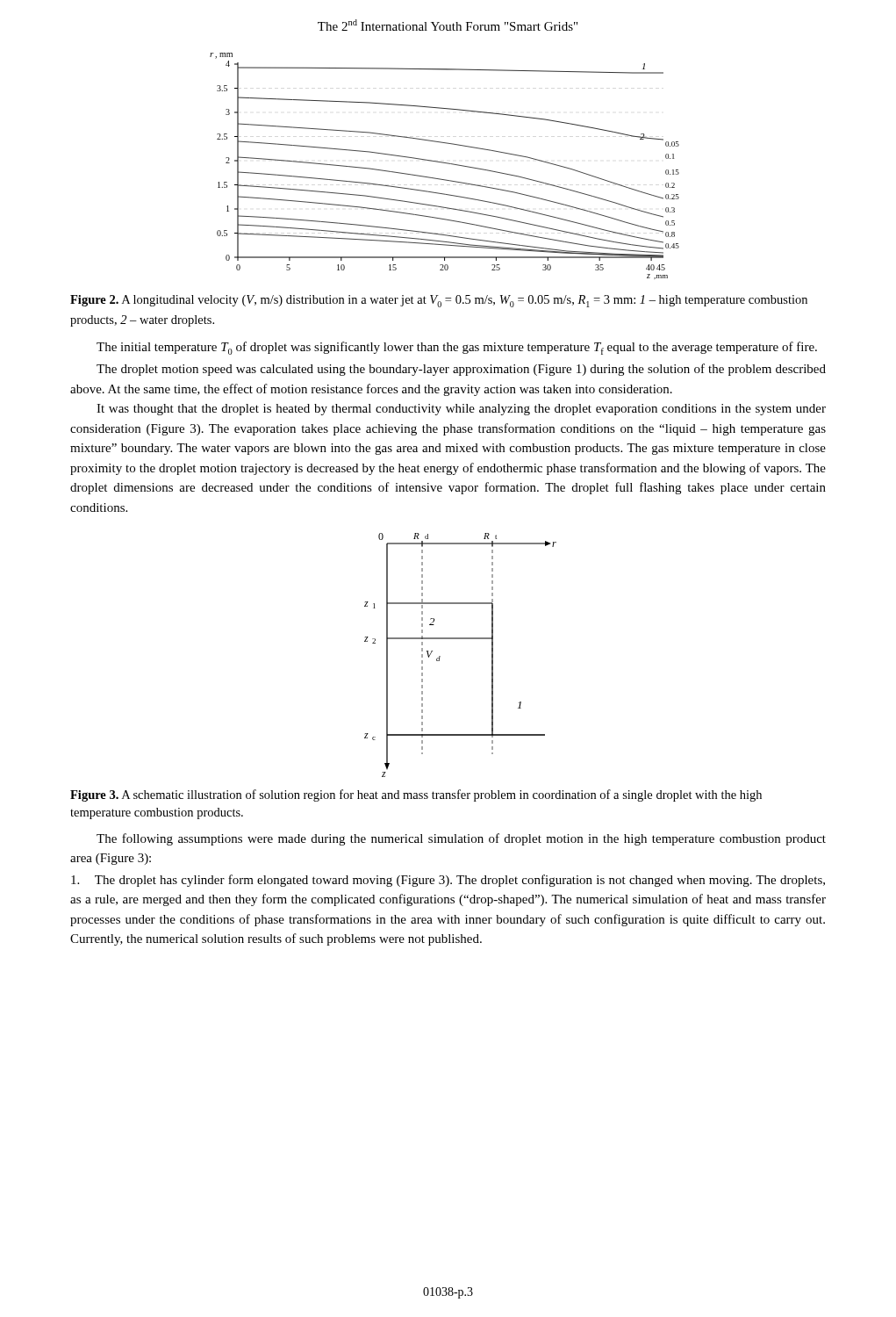
Task: Find the block on this page that starts "The droplet has"
Action: pos(448,909)
